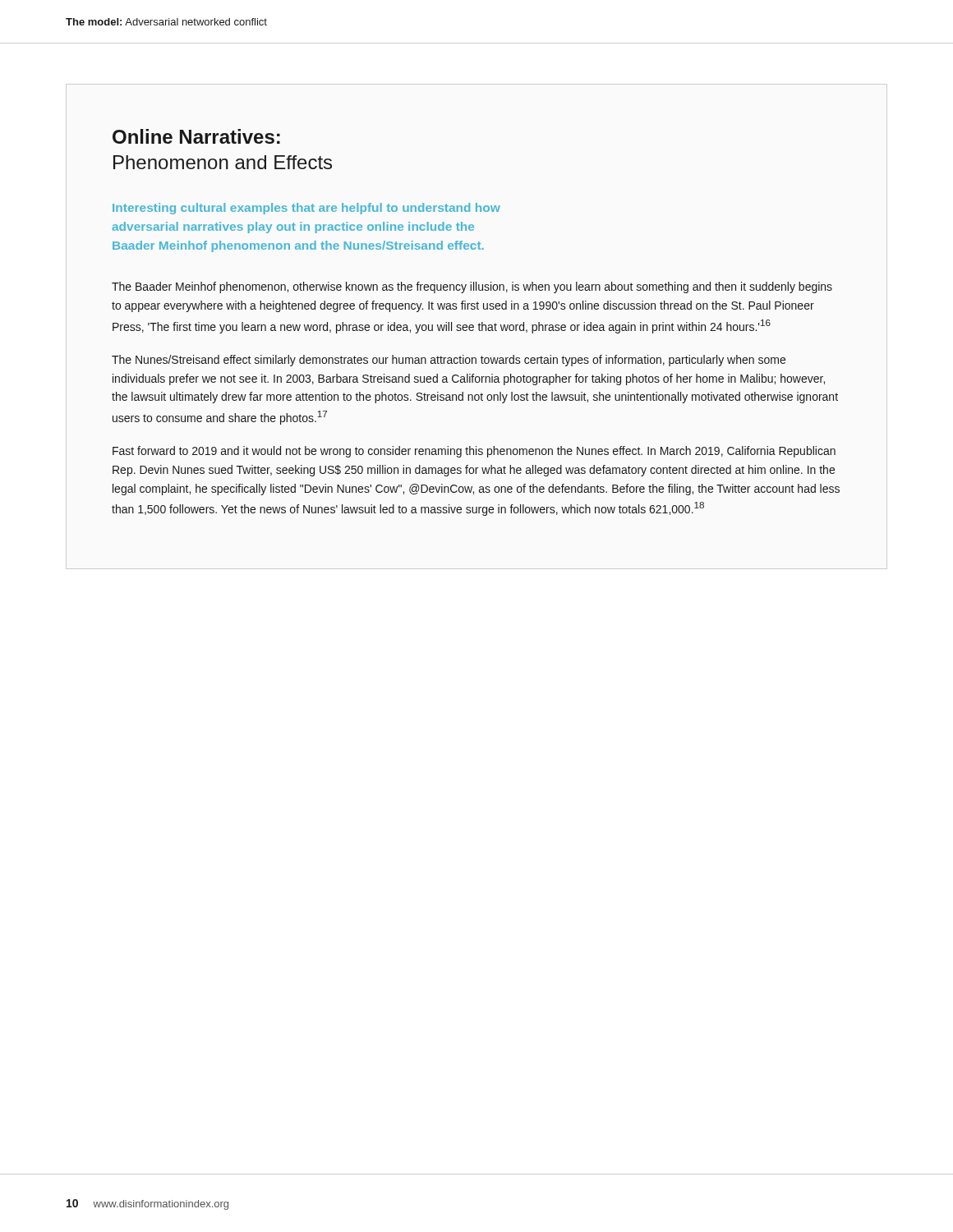
Task: Select the text block containing "The Nunes/Streisand effect similarly"
Action: click(475, 389)
